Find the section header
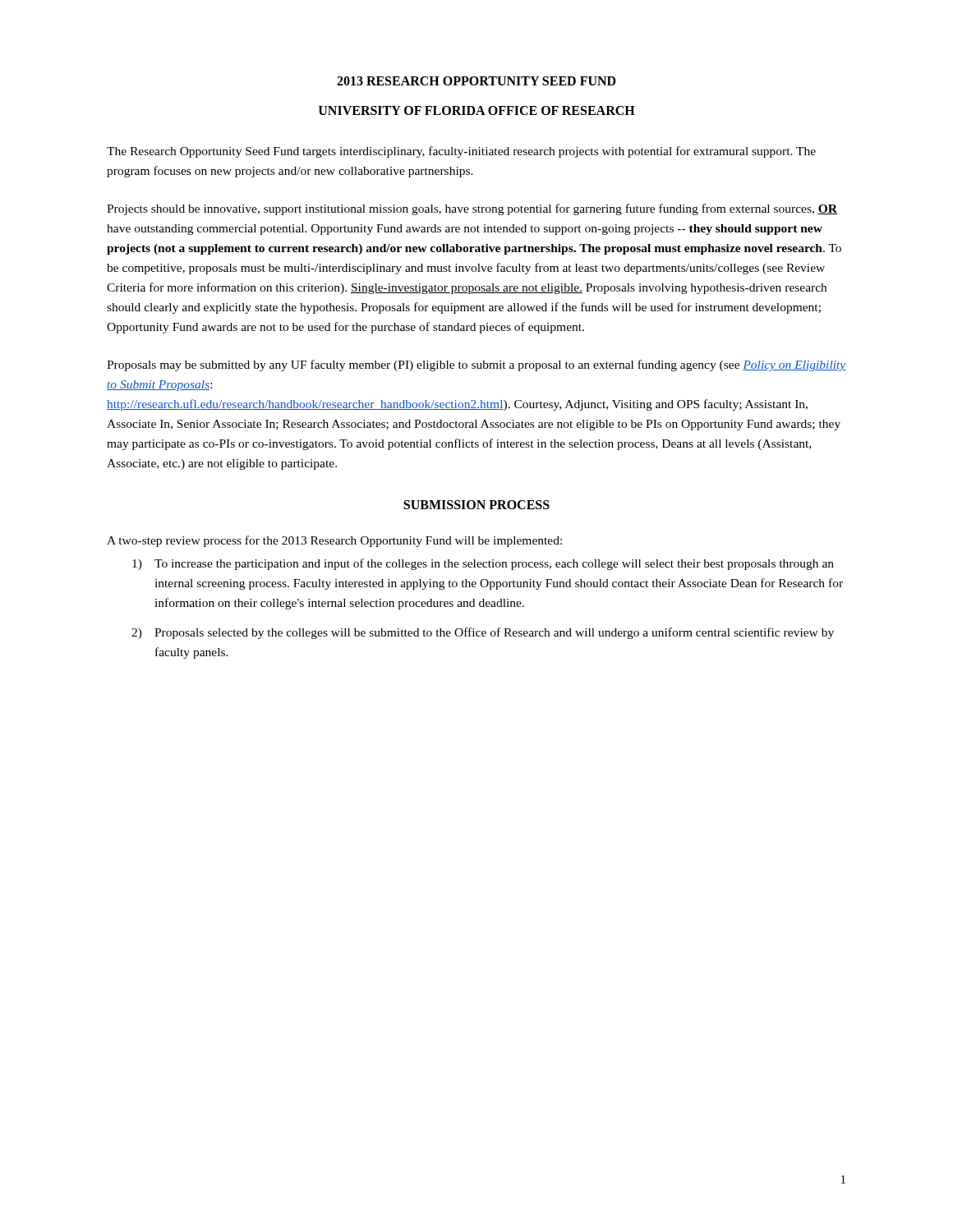953x1232 pixels. click(476, 505)
